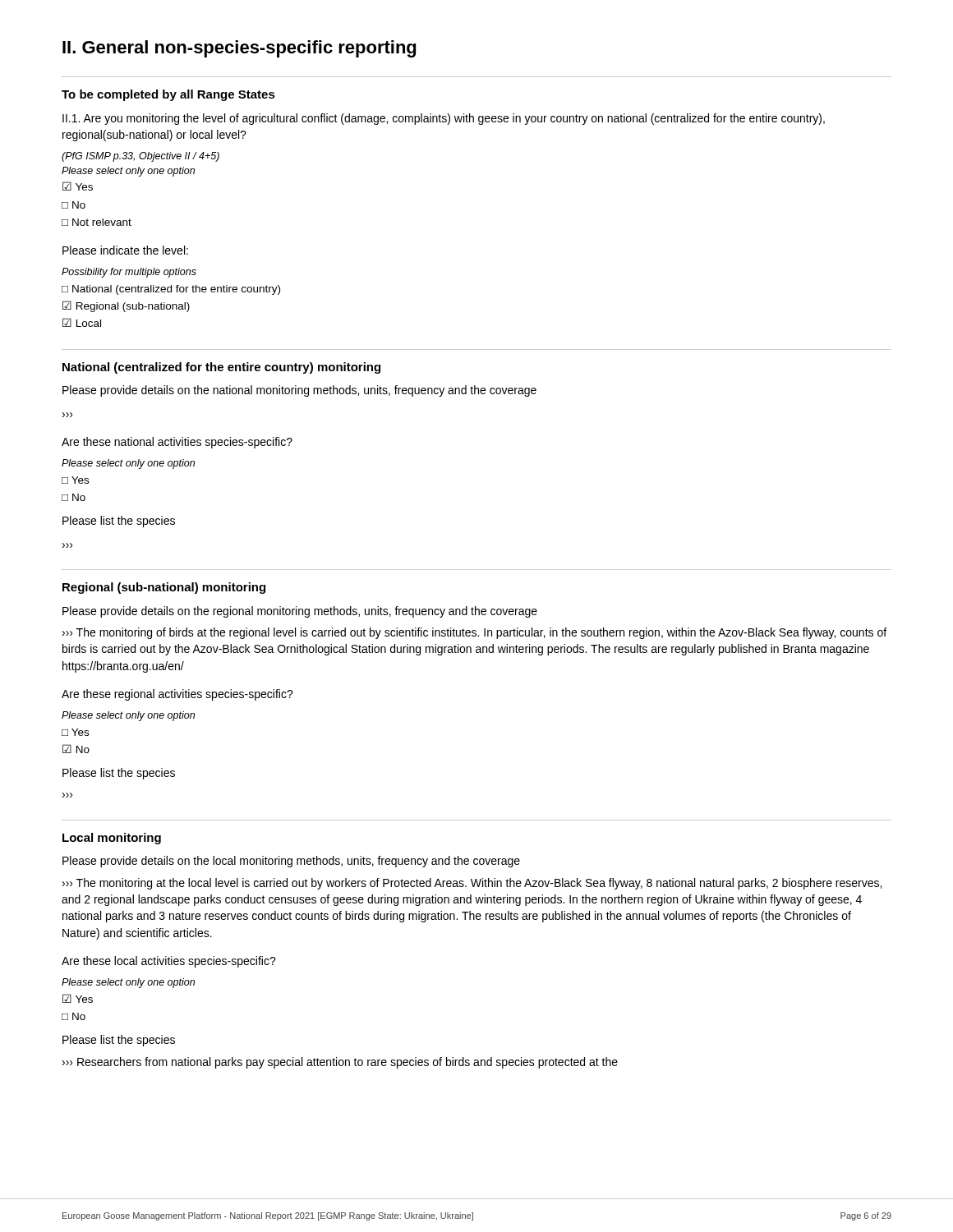Image resolution: width=953 pixels, height=1232 pixels.
Task: Point to the passage starting "Regional (sub-national) monitoring"
Action: click(x=164, y=588)
